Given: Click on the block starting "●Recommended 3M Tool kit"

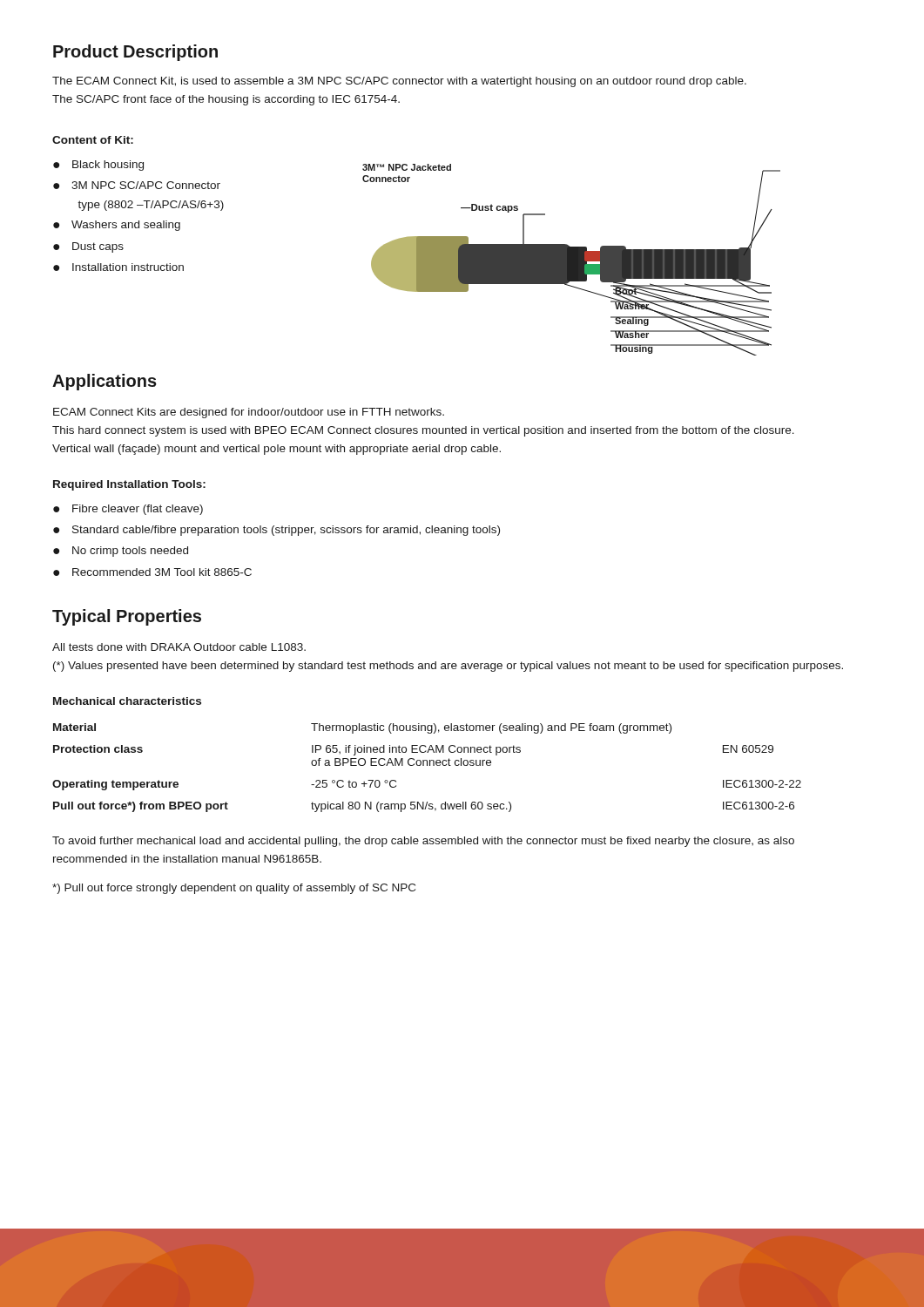Looking at the screenshot, I should pos(152,572).
